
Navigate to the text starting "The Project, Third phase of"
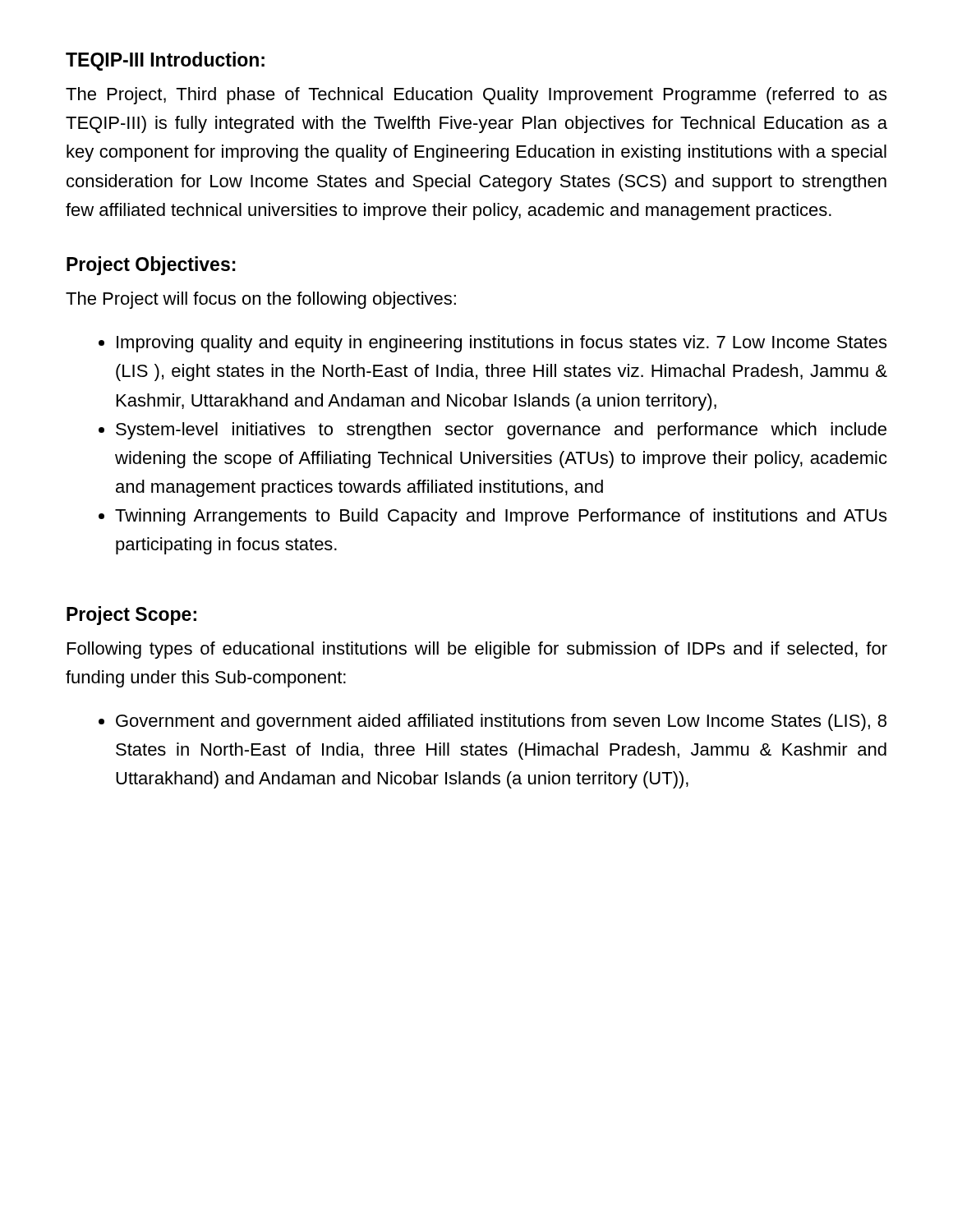tap(476, 152)
